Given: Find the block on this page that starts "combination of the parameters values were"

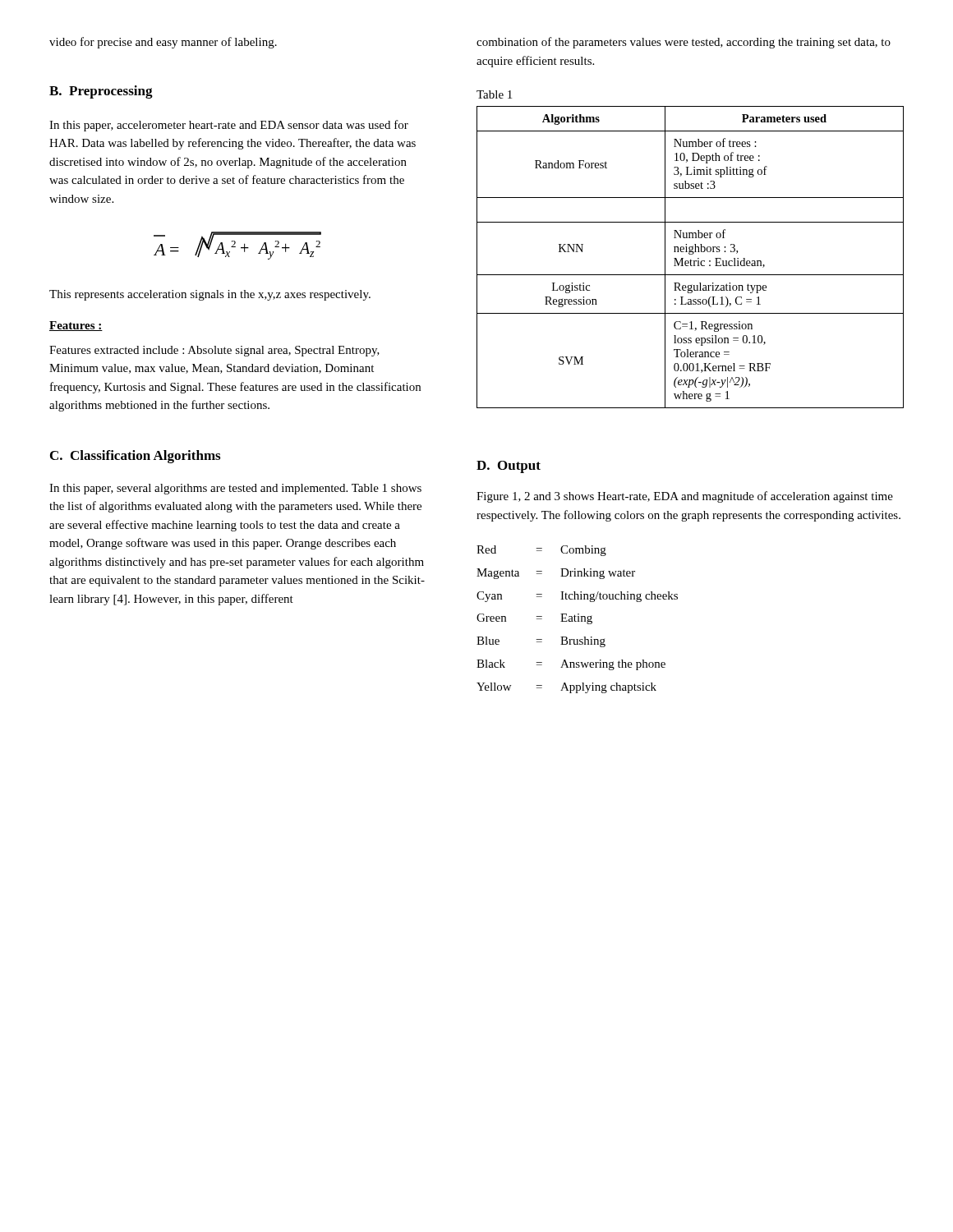Looking at the screenshot, I should coord(690,51).
